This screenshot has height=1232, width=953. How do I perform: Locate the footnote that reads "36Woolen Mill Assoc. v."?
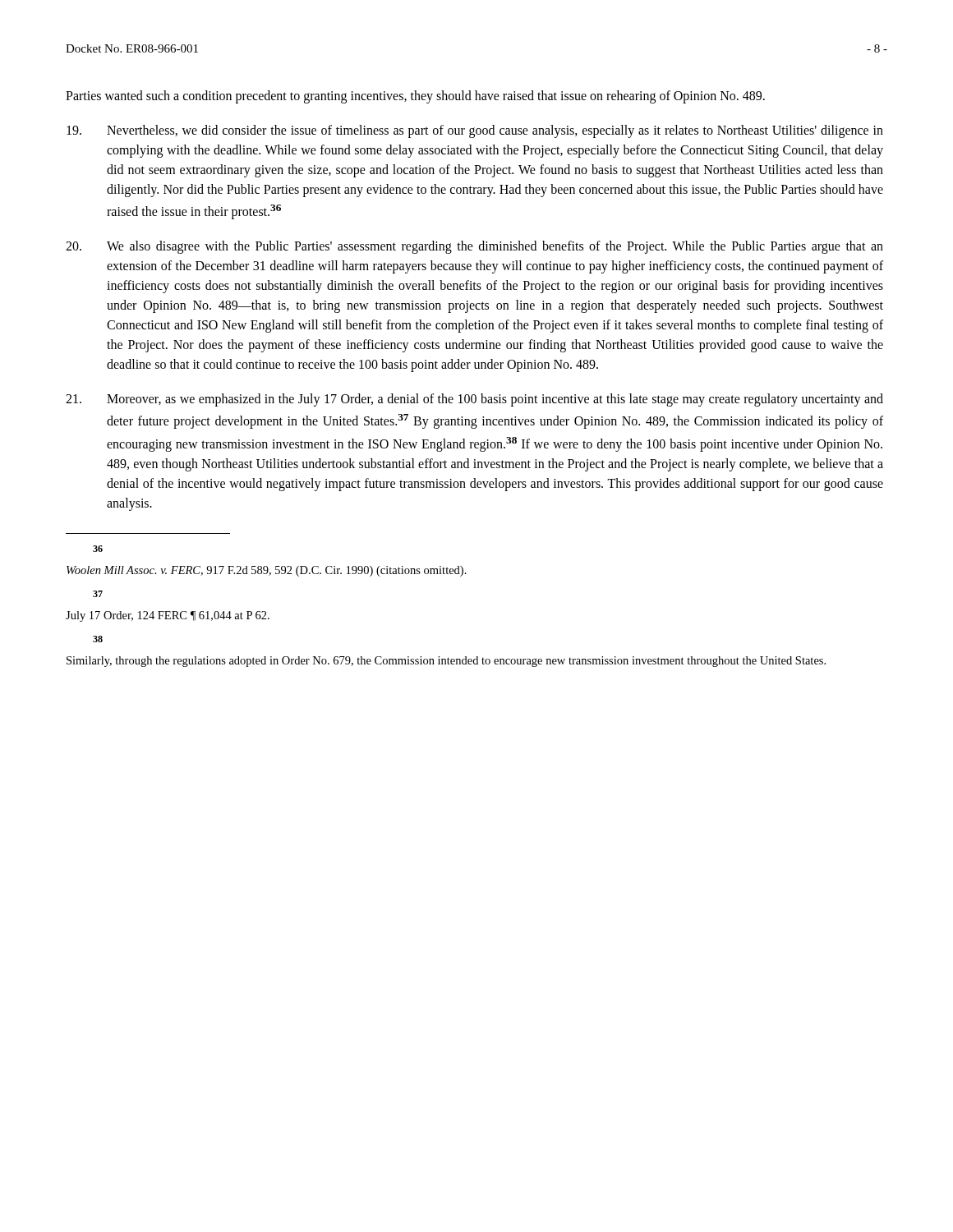coord(456,560)
